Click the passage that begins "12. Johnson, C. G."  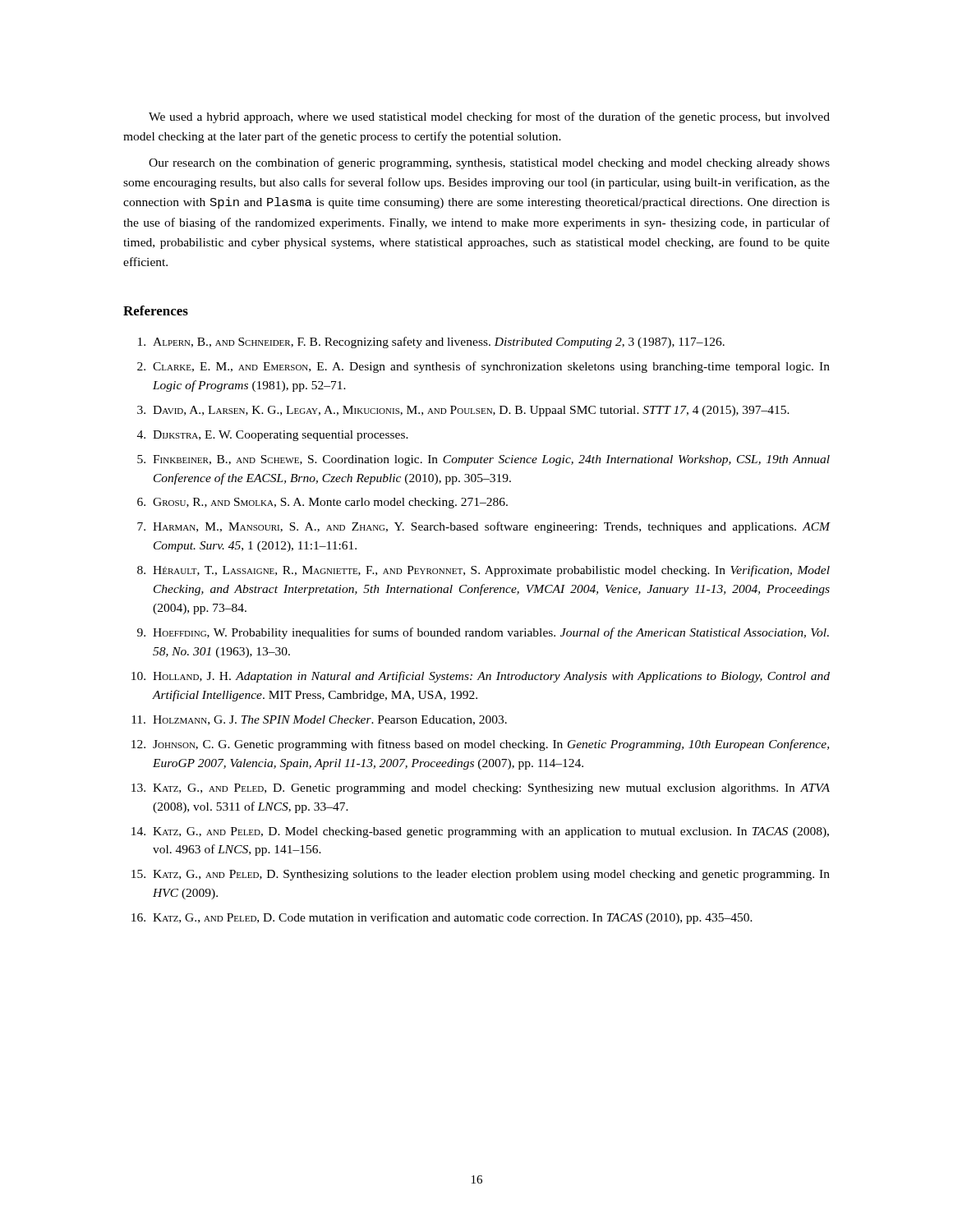[476, 754]
